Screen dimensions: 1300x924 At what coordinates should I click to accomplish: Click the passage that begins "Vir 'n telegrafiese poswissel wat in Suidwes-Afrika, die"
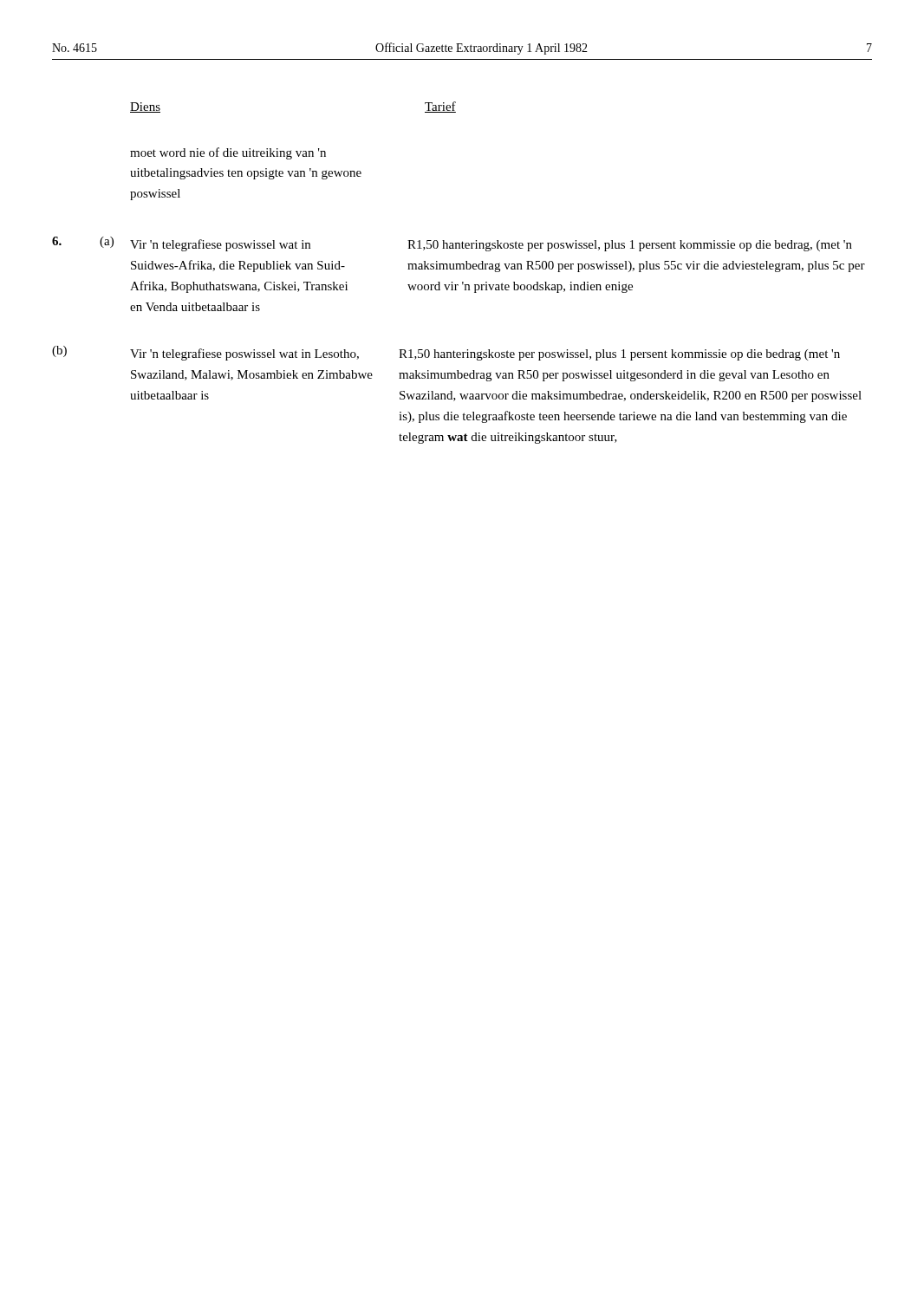coord(239,276)
